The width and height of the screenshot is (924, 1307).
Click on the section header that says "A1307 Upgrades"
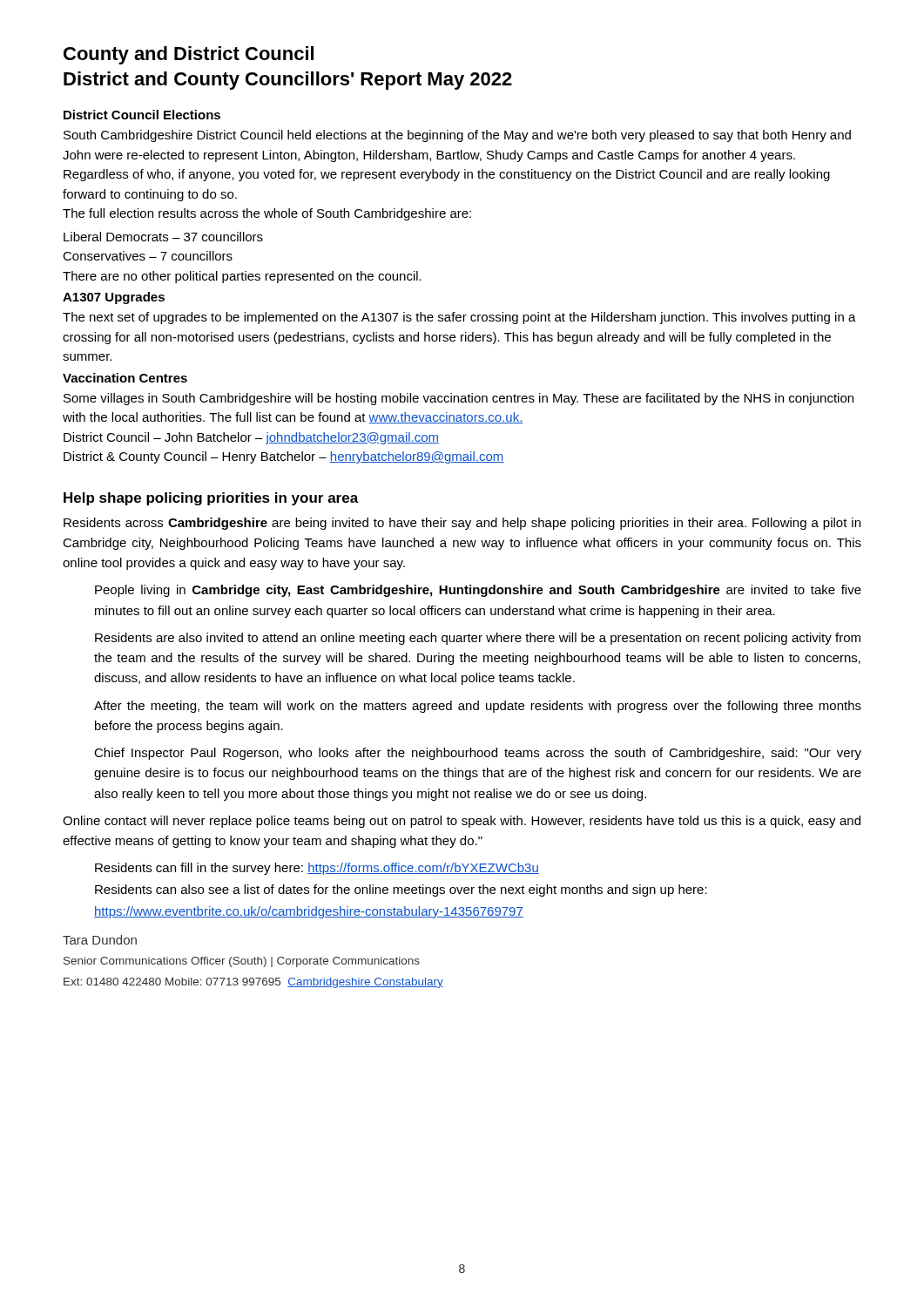tap(114, 297)
